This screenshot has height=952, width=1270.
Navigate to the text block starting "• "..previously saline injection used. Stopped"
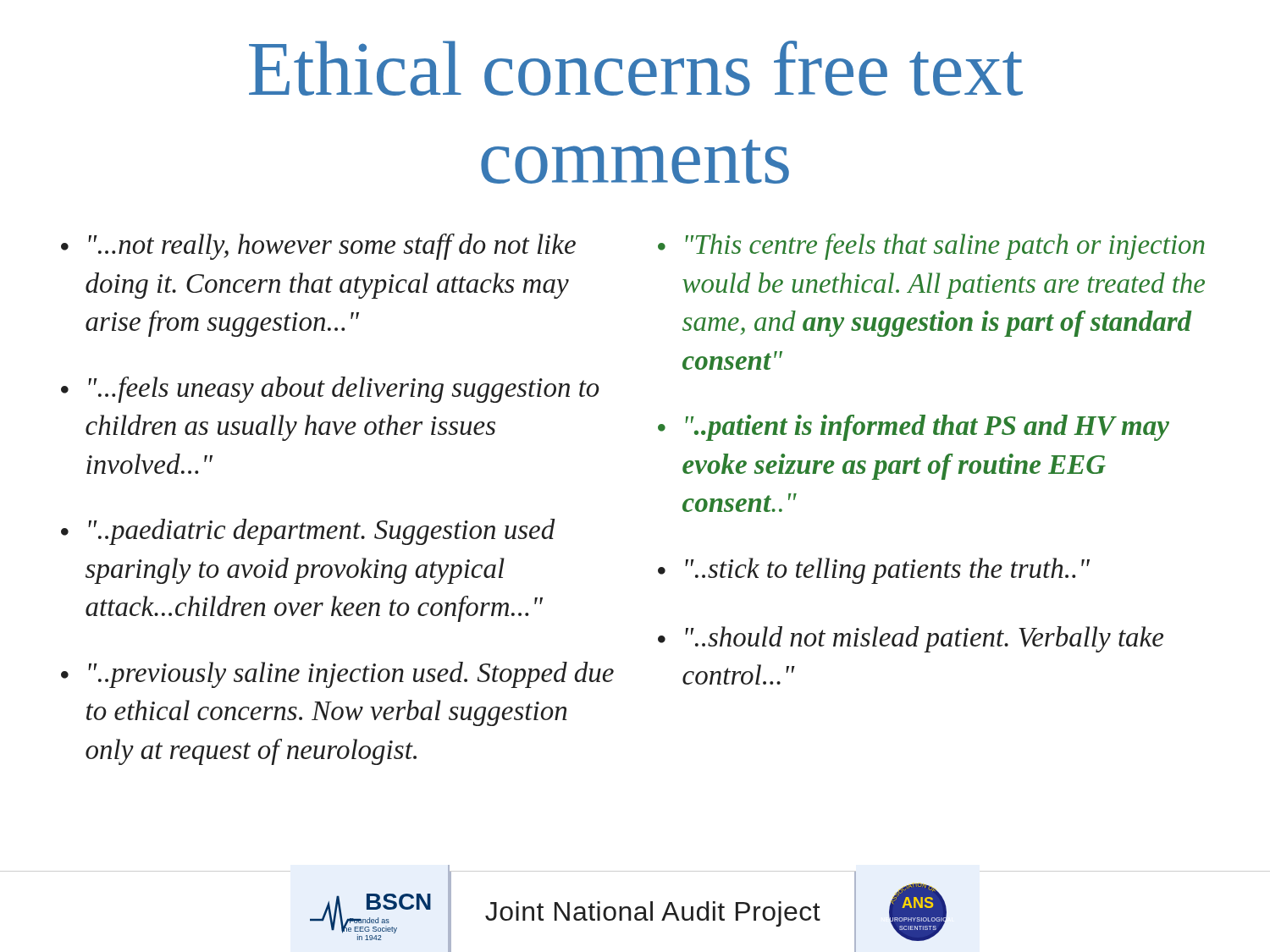coord(341,712)
